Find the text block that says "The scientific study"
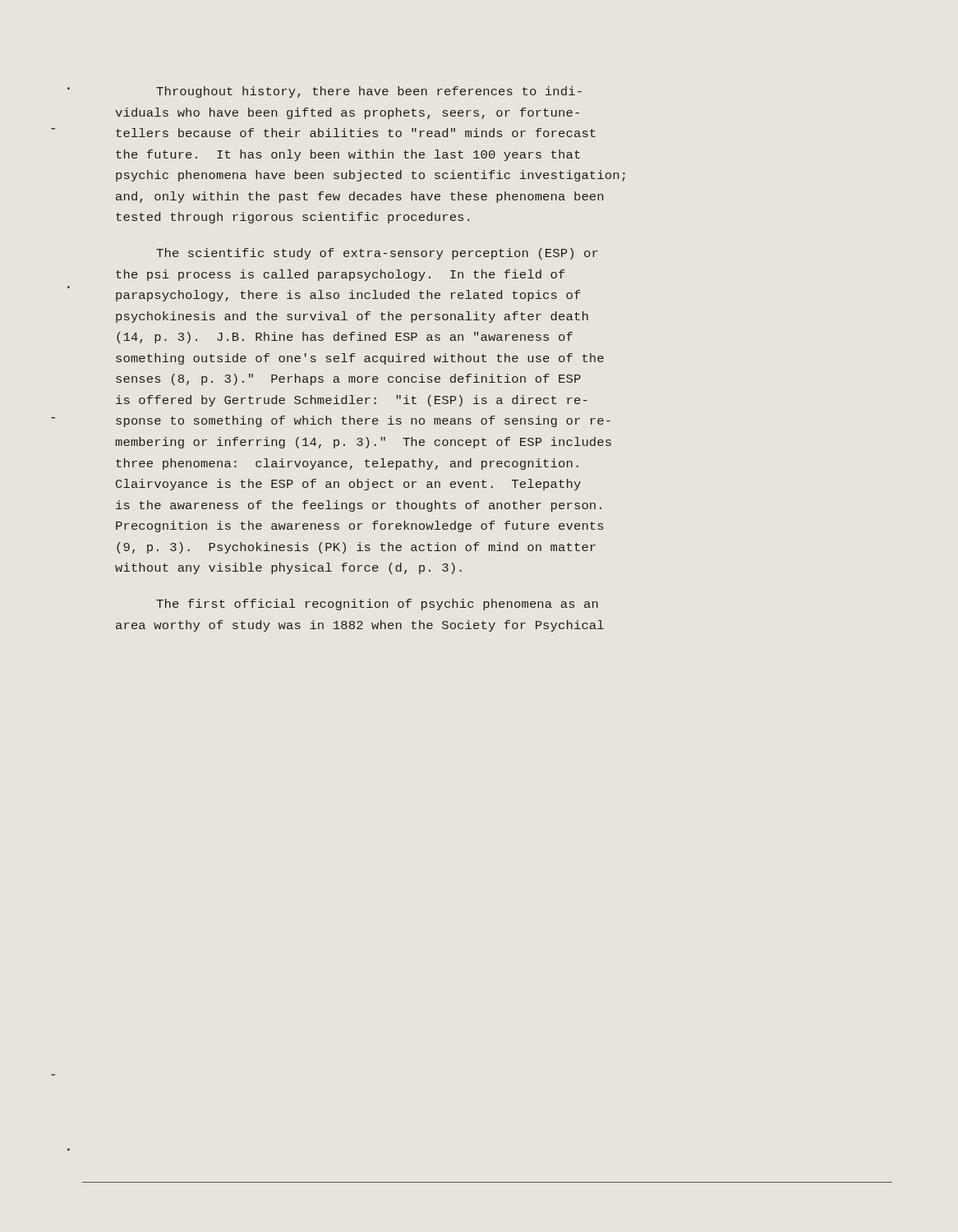 coord(364,411)
